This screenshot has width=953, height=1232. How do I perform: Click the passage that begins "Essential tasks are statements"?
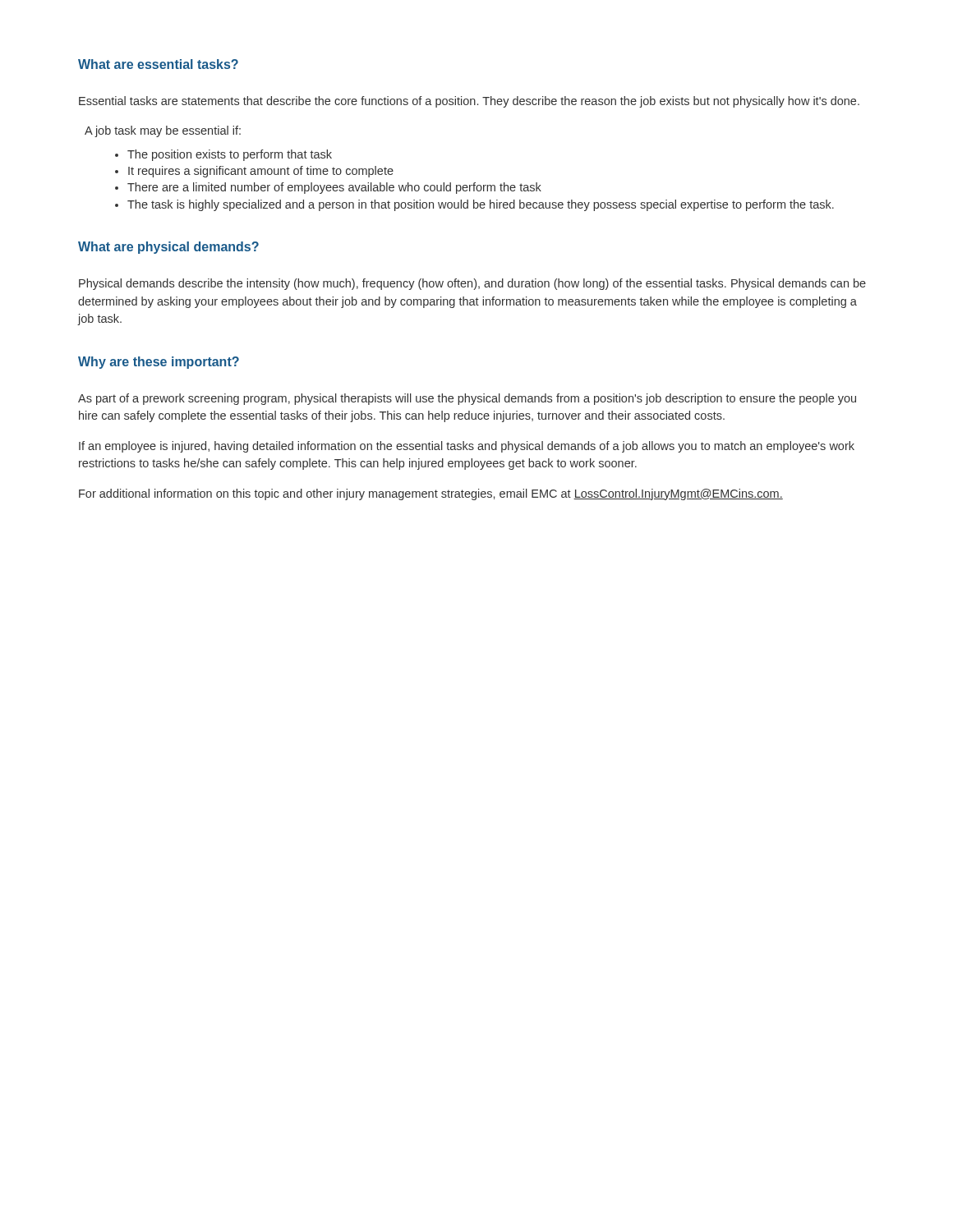[476, 101]
